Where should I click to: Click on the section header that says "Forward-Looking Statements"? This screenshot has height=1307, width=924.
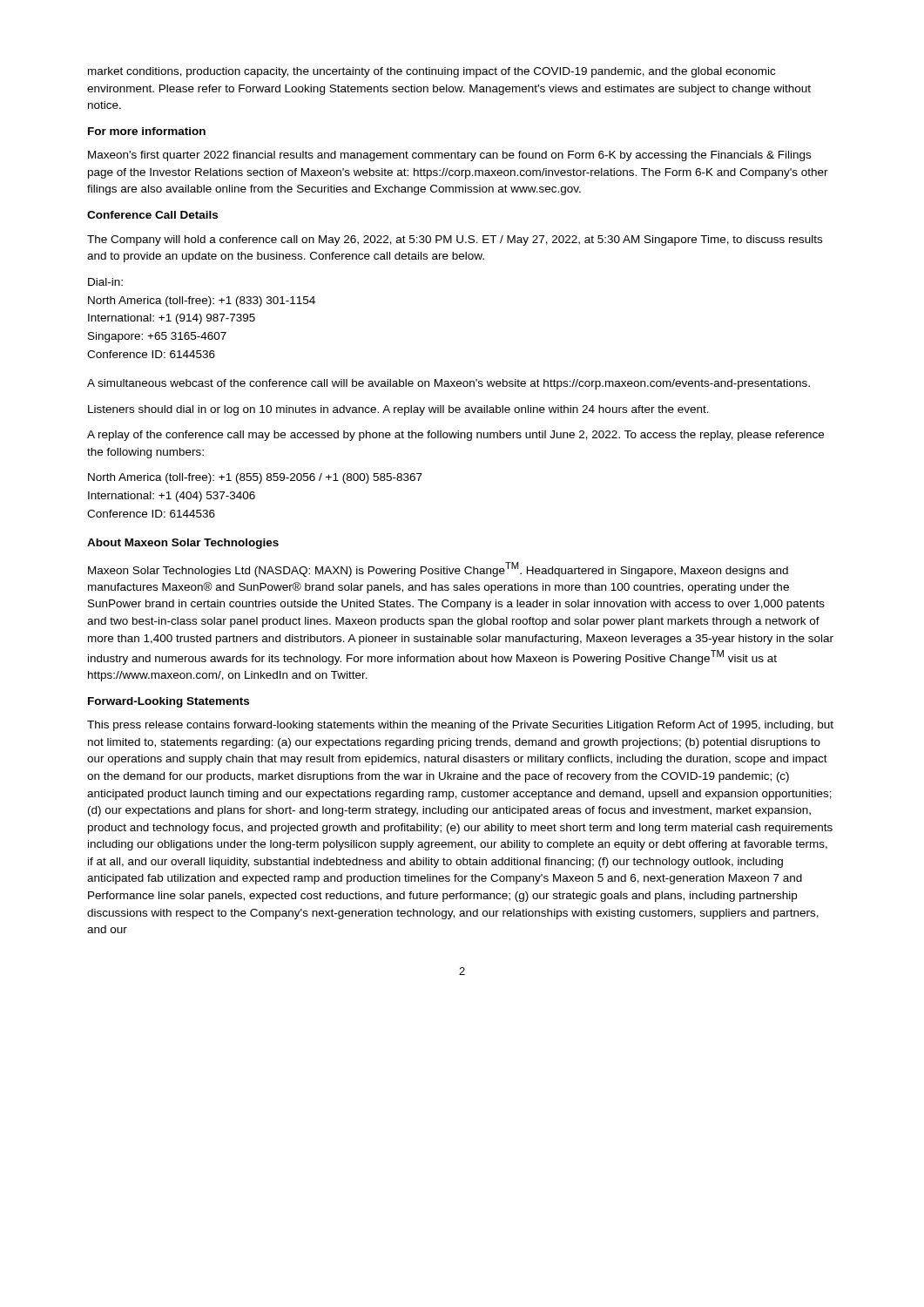click(169, 702)
